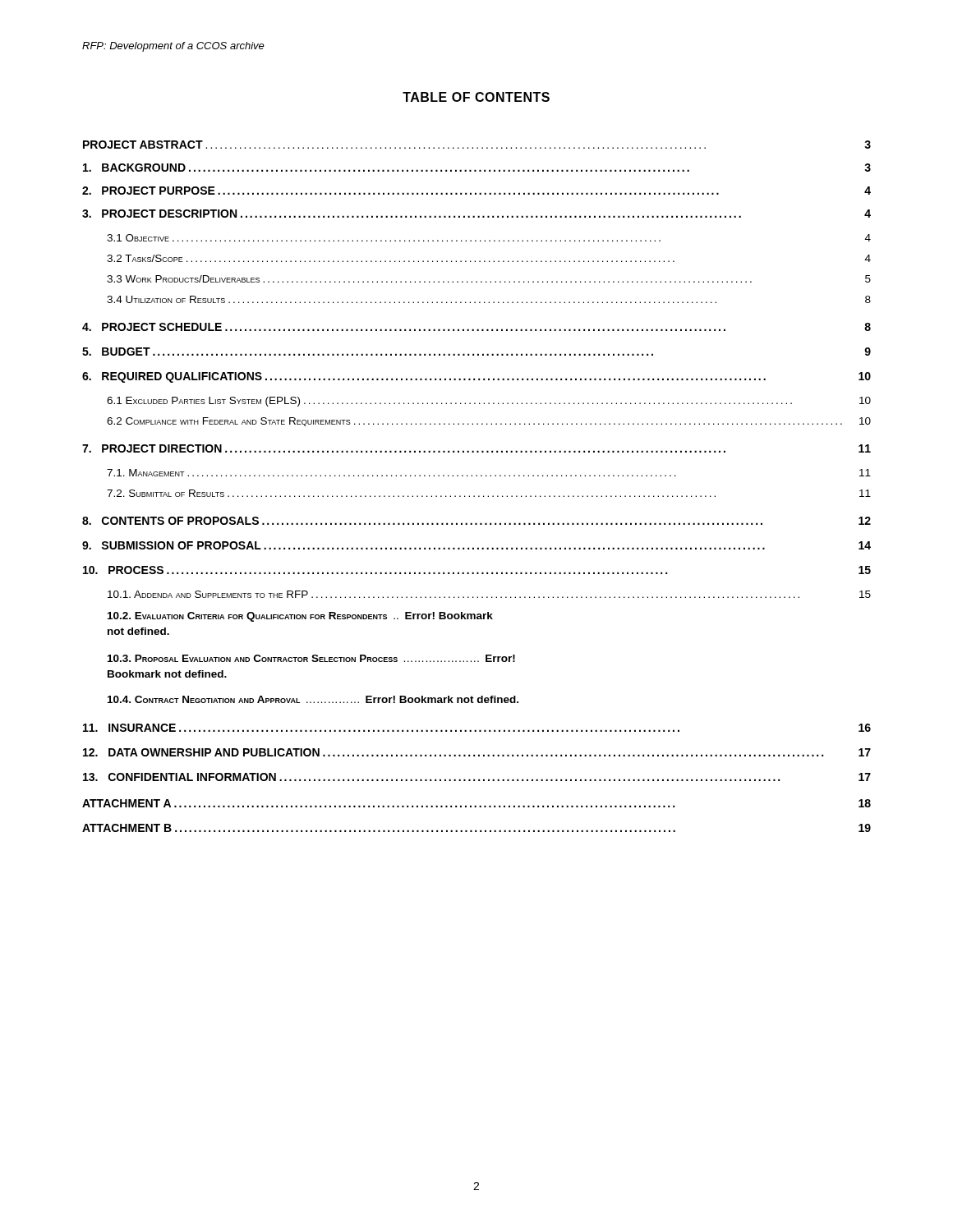This screenshot has height=1232, width=953.
Task: Locate the text "6.2 Compliance with Federal and State Requirements"
Action: [x=489, y=421]
